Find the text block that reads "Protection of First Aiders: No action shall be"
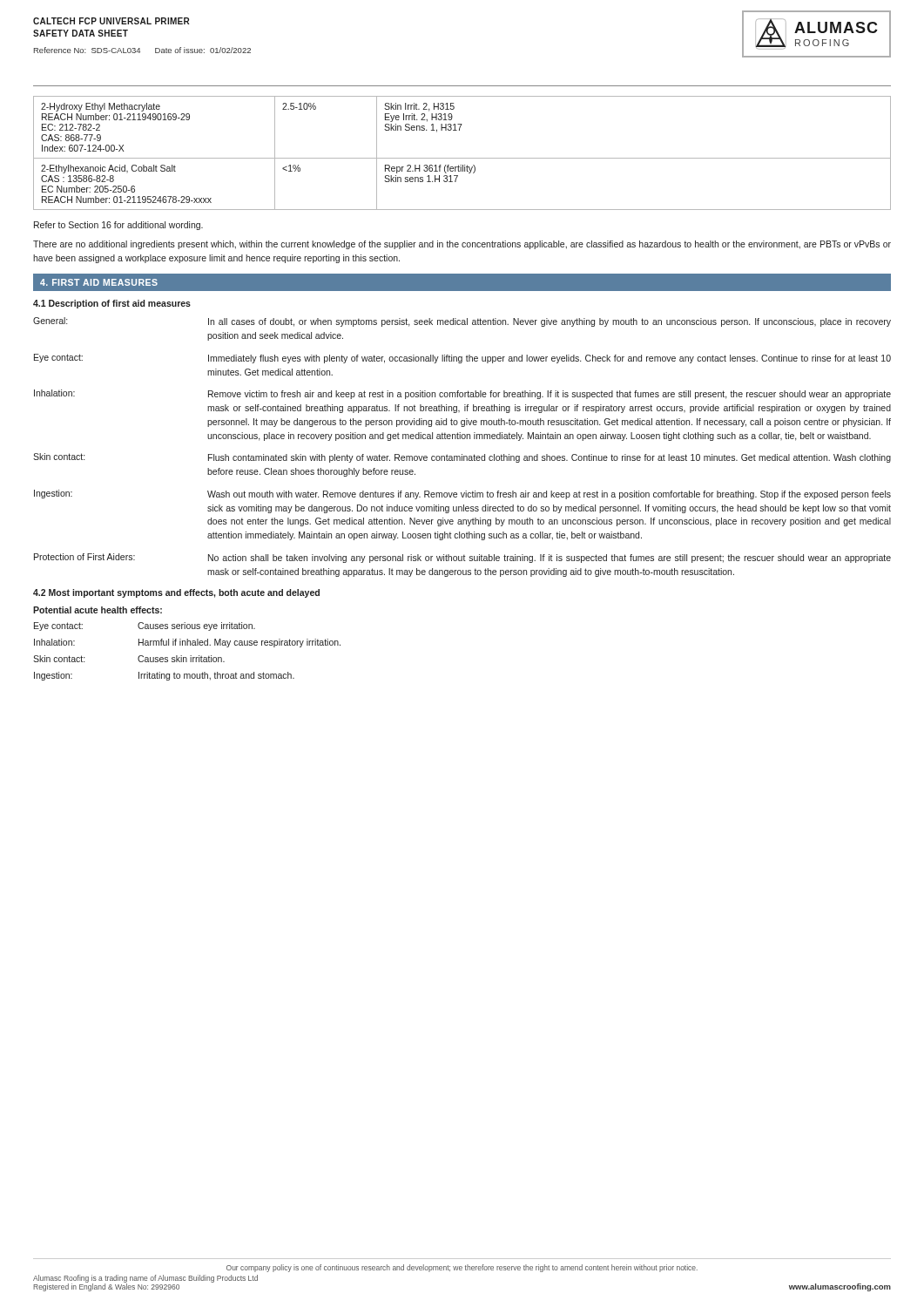The height and width of the screenshot is (1307, 924). point(462,565)
